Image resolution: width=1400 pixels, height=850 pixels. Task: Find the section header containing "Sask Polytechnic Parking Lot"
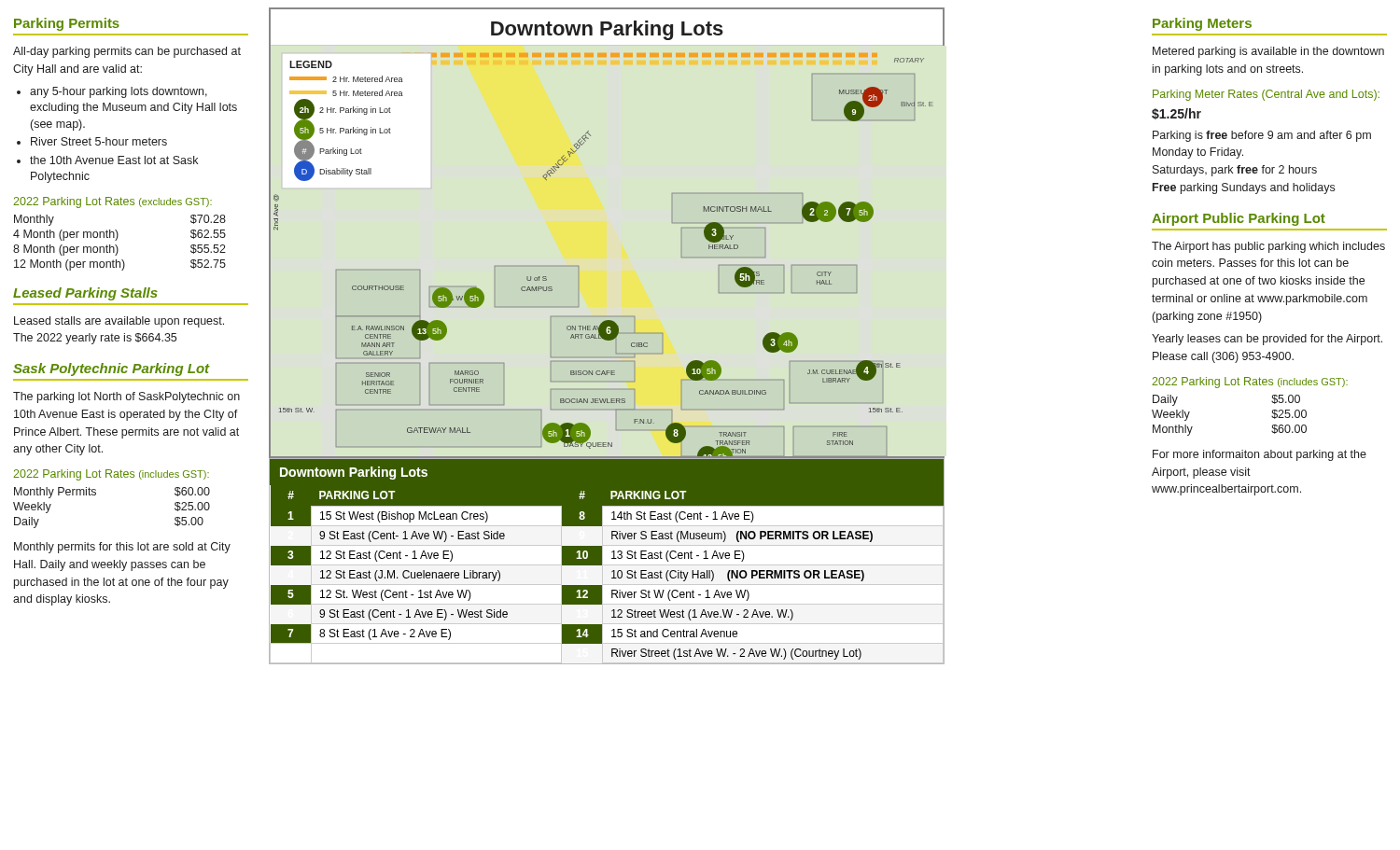click(111, 368)
